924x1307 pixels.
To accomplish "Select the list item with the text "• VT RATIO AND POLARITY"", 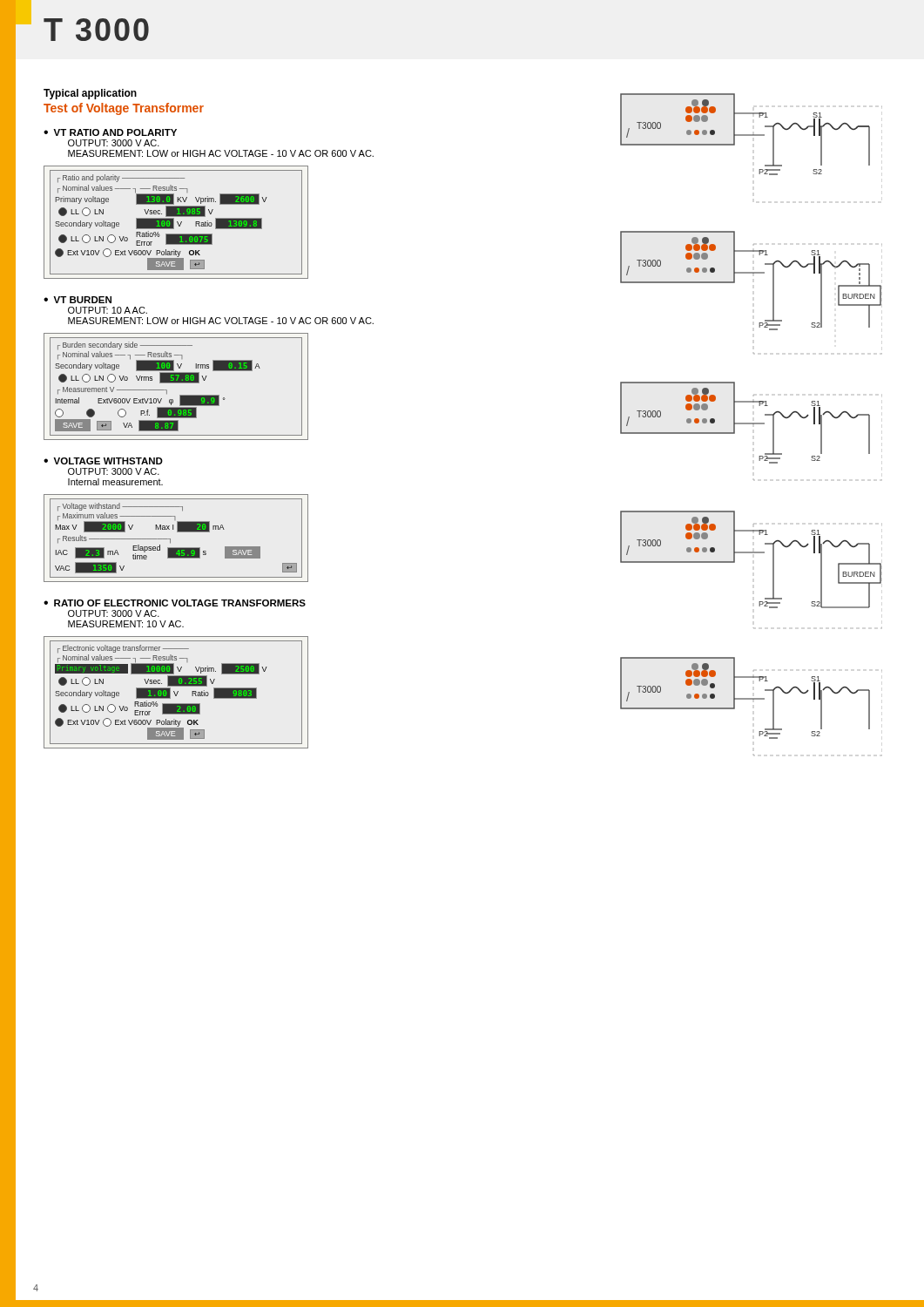I will click(x=274, y=143).
